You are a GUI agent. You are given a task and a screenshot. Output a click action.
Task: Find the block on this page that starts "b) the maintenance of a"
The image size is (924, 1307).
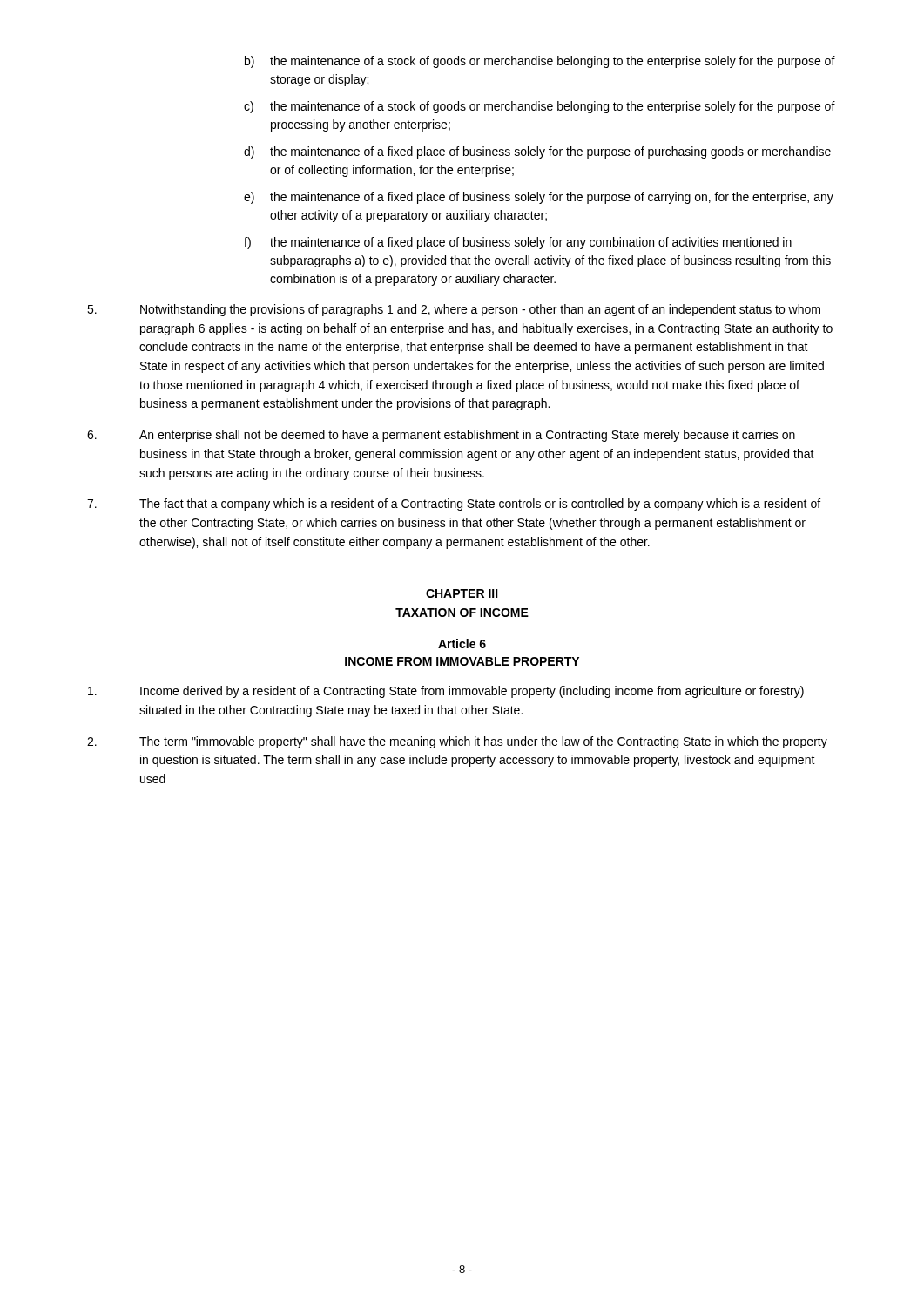pos(540,71)
